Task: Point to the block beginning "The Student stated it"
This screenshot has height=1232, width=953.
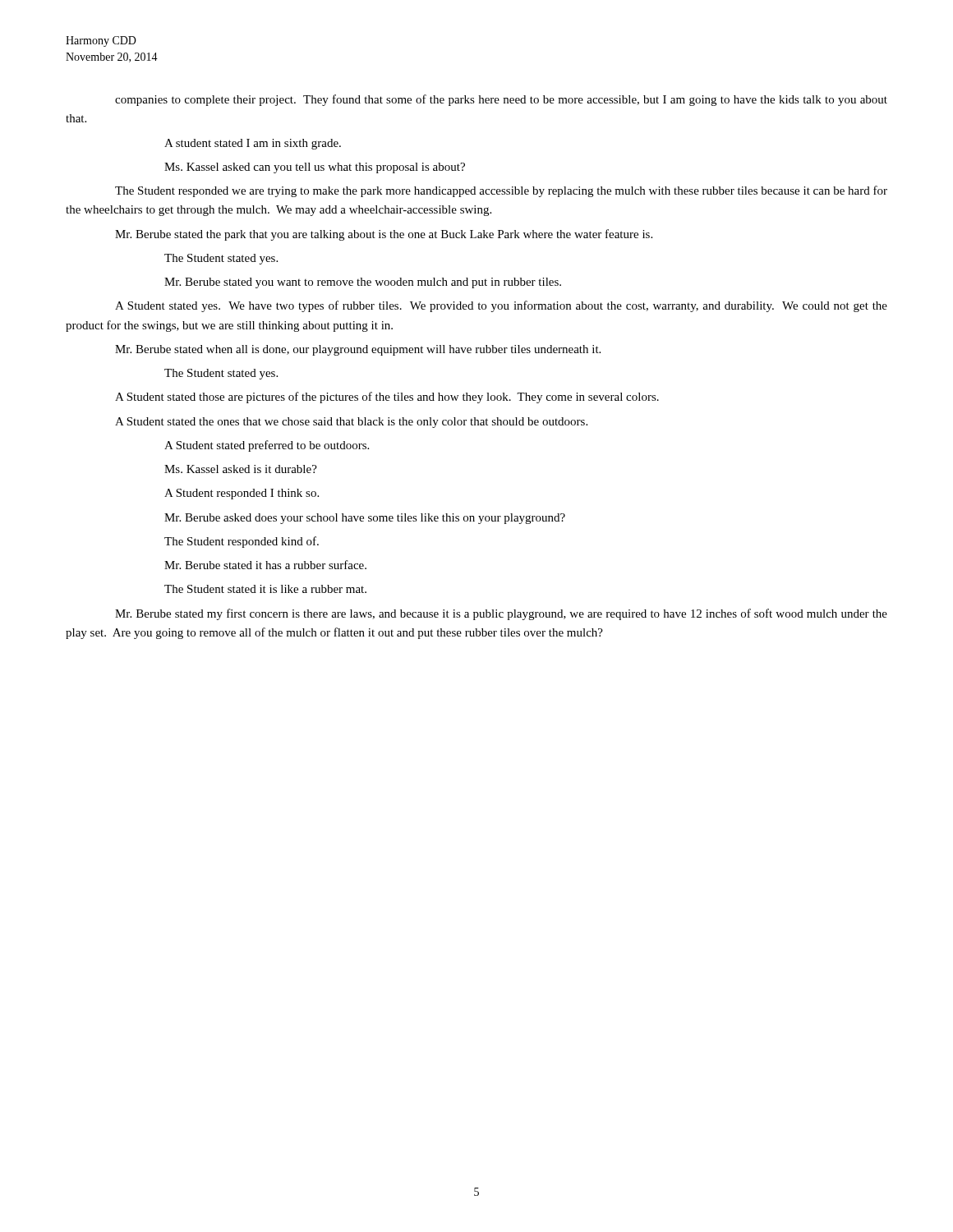Action: [x=266, y=589]
